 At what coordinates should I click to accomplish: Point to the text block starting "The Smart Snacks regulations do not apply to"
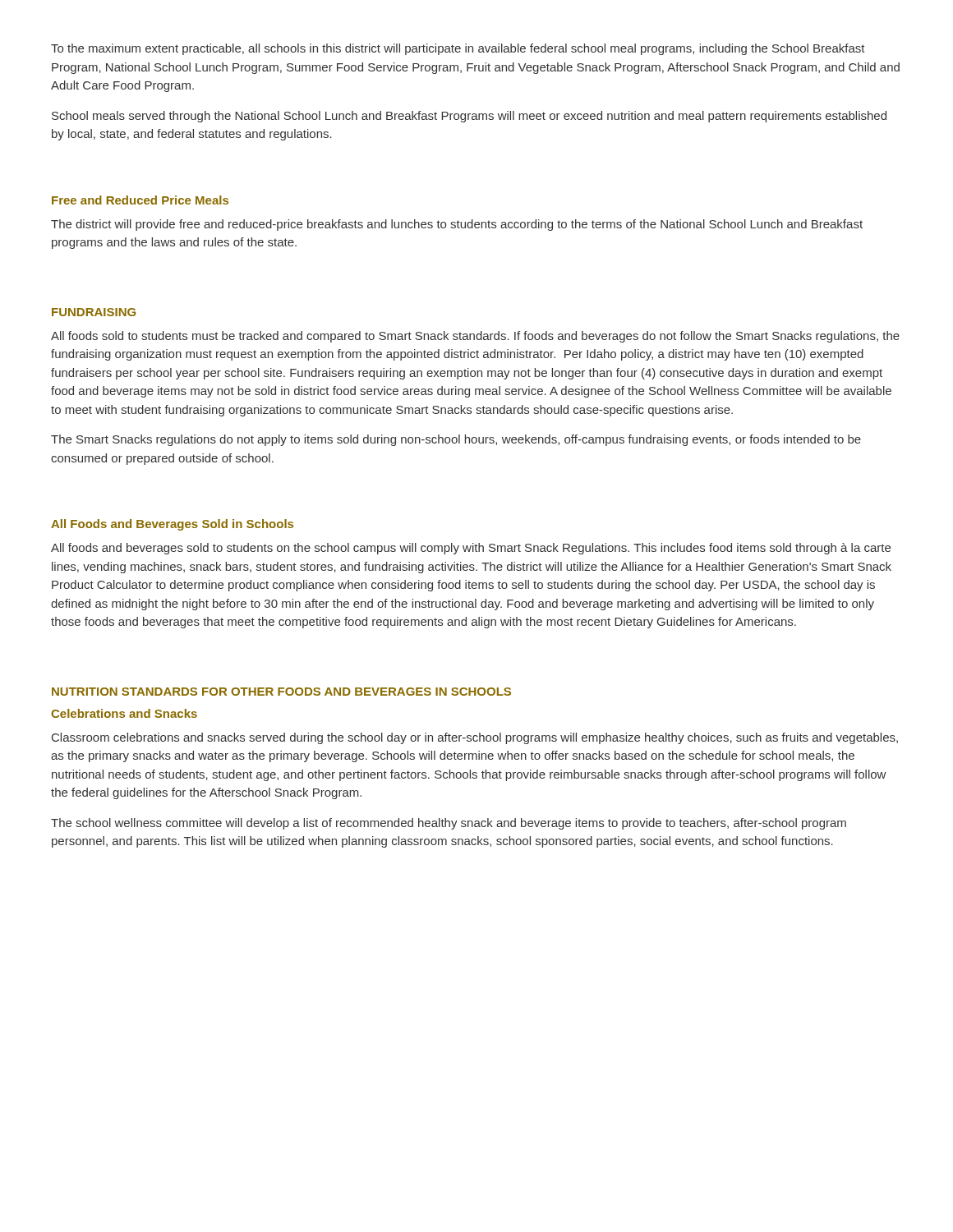tap(456, 448)
